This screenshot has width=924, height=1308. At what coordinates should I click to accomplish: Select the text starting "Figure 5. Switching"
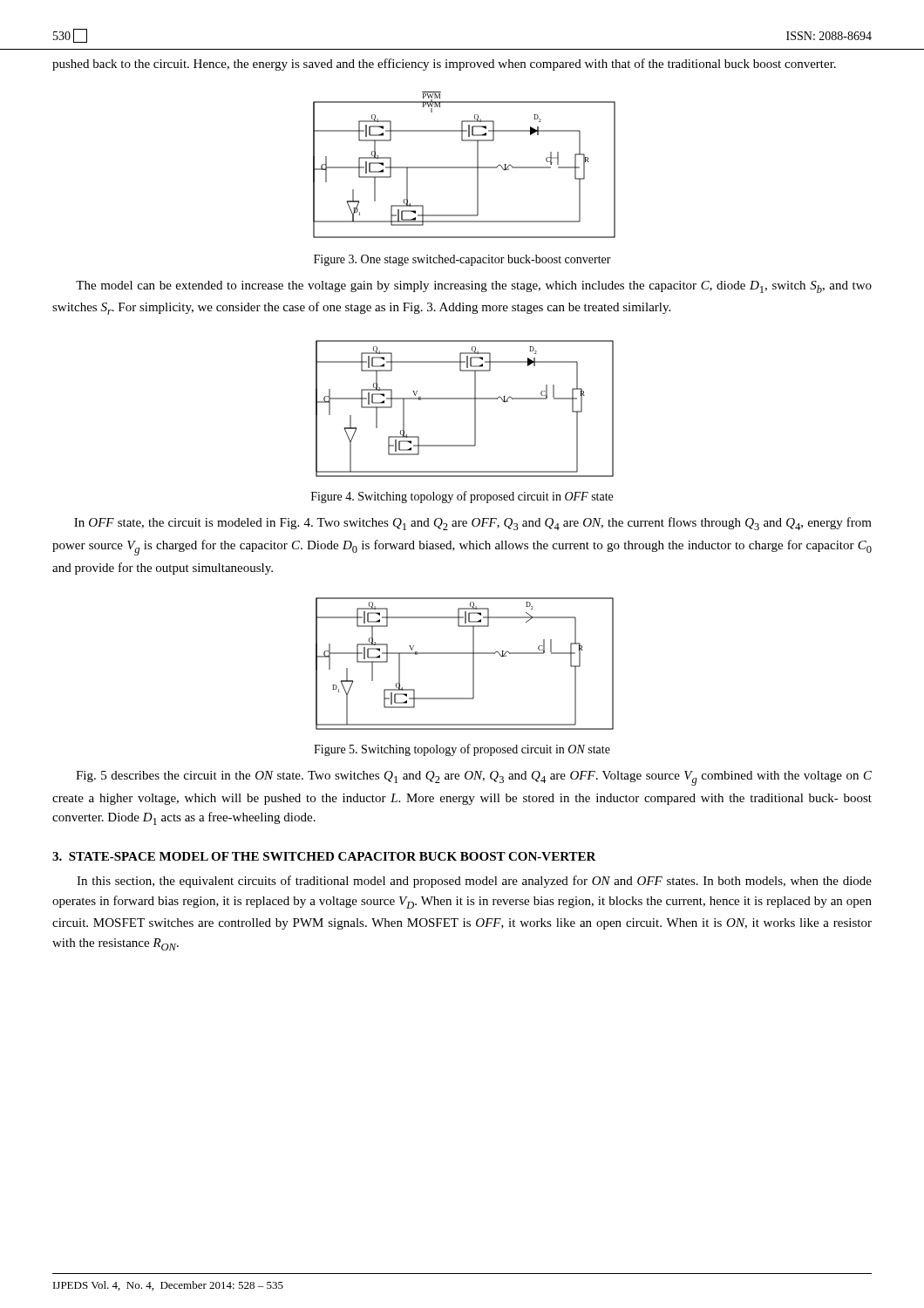point(462,749)
